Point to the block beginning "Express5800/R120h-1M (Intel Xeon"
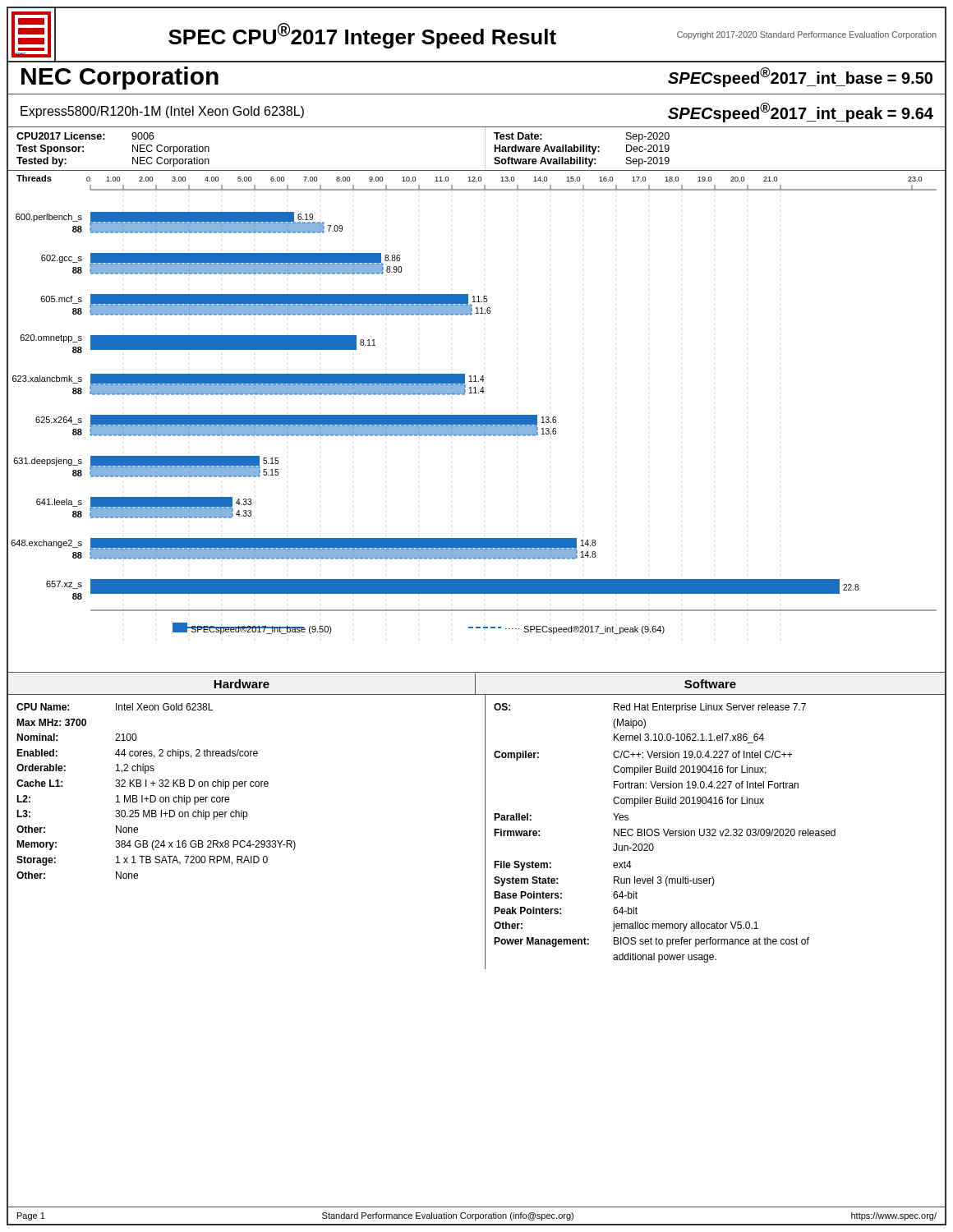Image resolution: width=953 pixels, height=1232 pixels. click(x=162, y=111)
